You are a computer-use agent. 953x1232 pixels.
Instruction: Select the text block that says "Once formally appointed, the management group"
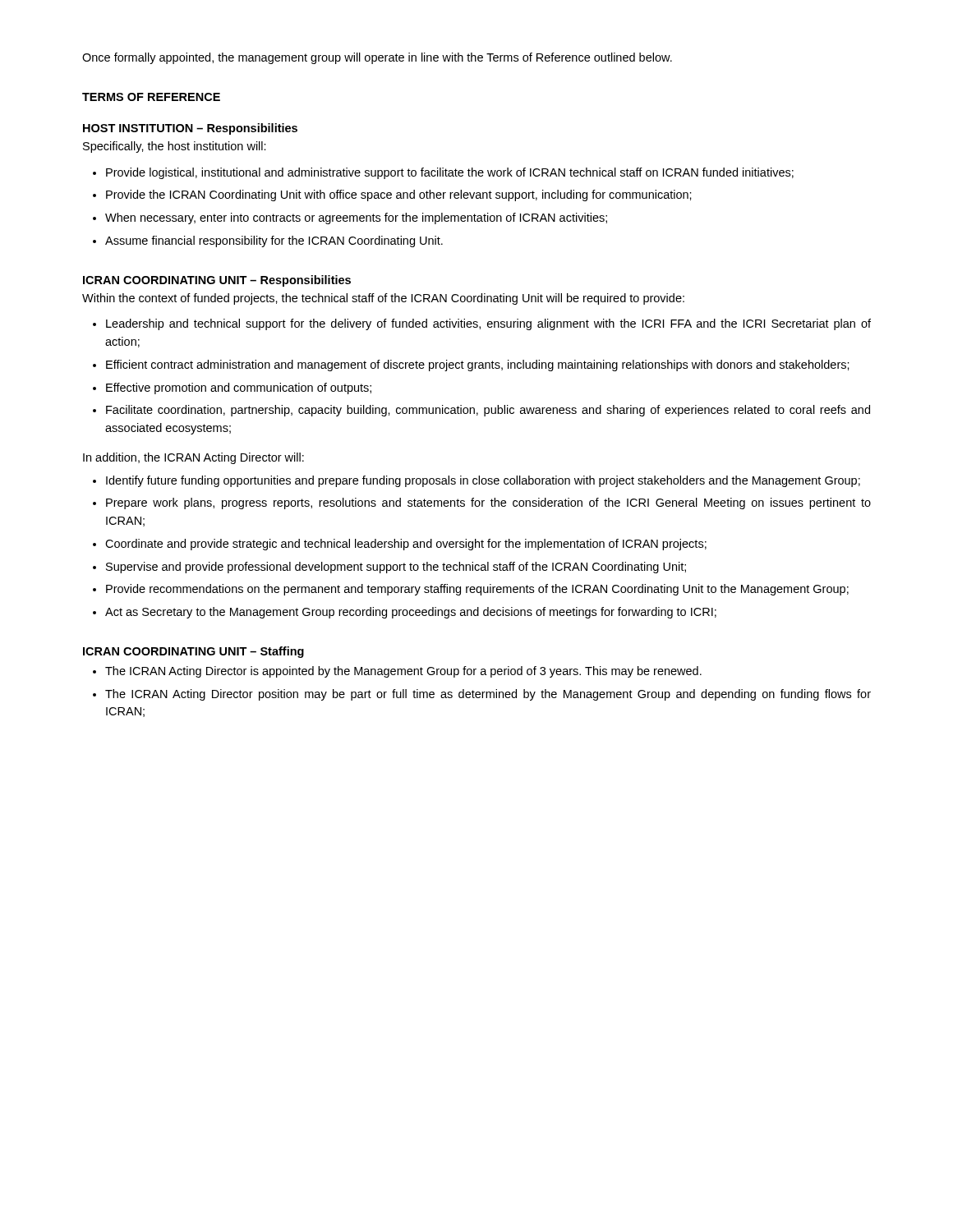click(377, 57)
